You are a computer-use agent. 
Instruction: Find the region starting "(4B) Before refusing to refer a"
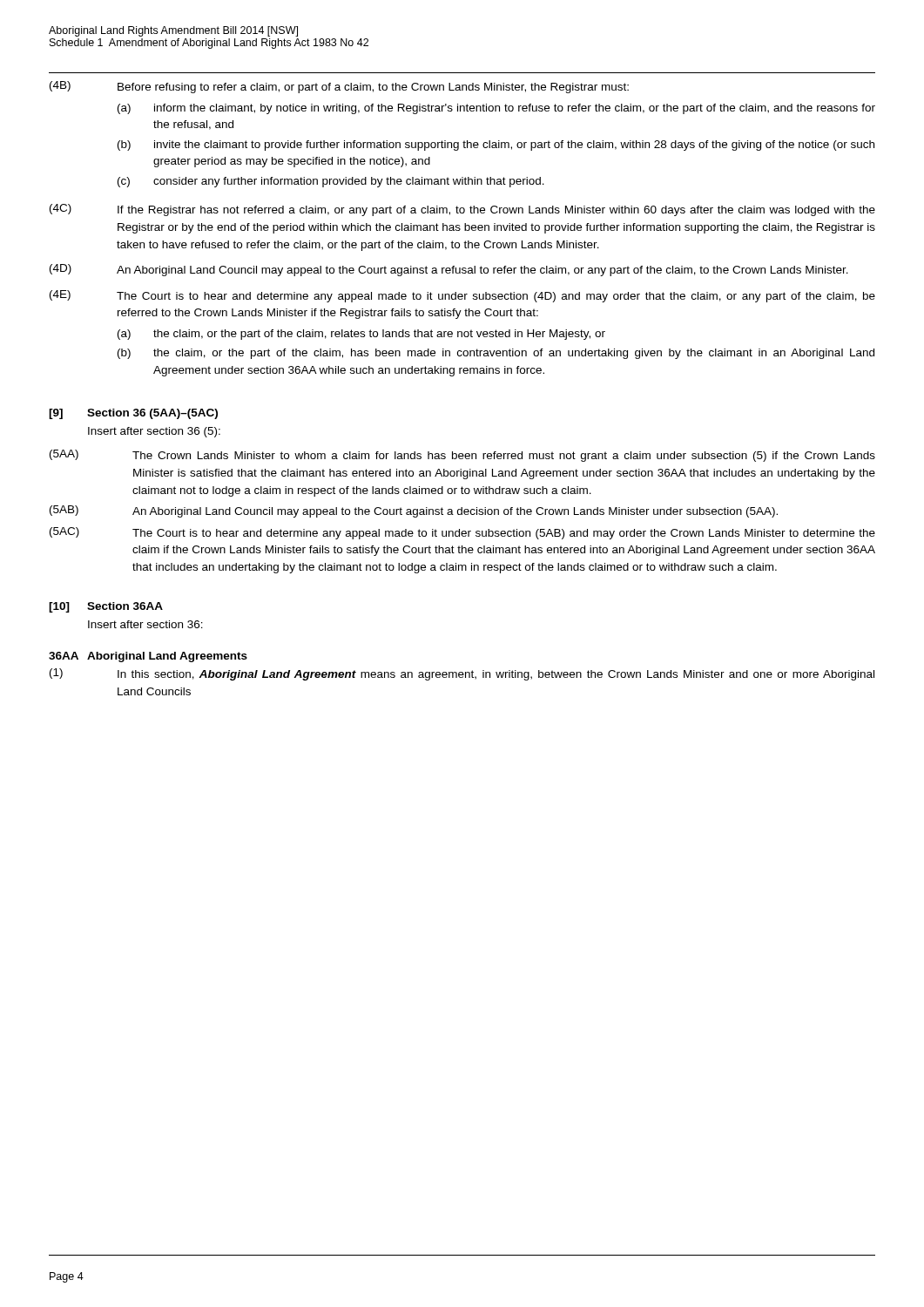[x=462, y=136]
